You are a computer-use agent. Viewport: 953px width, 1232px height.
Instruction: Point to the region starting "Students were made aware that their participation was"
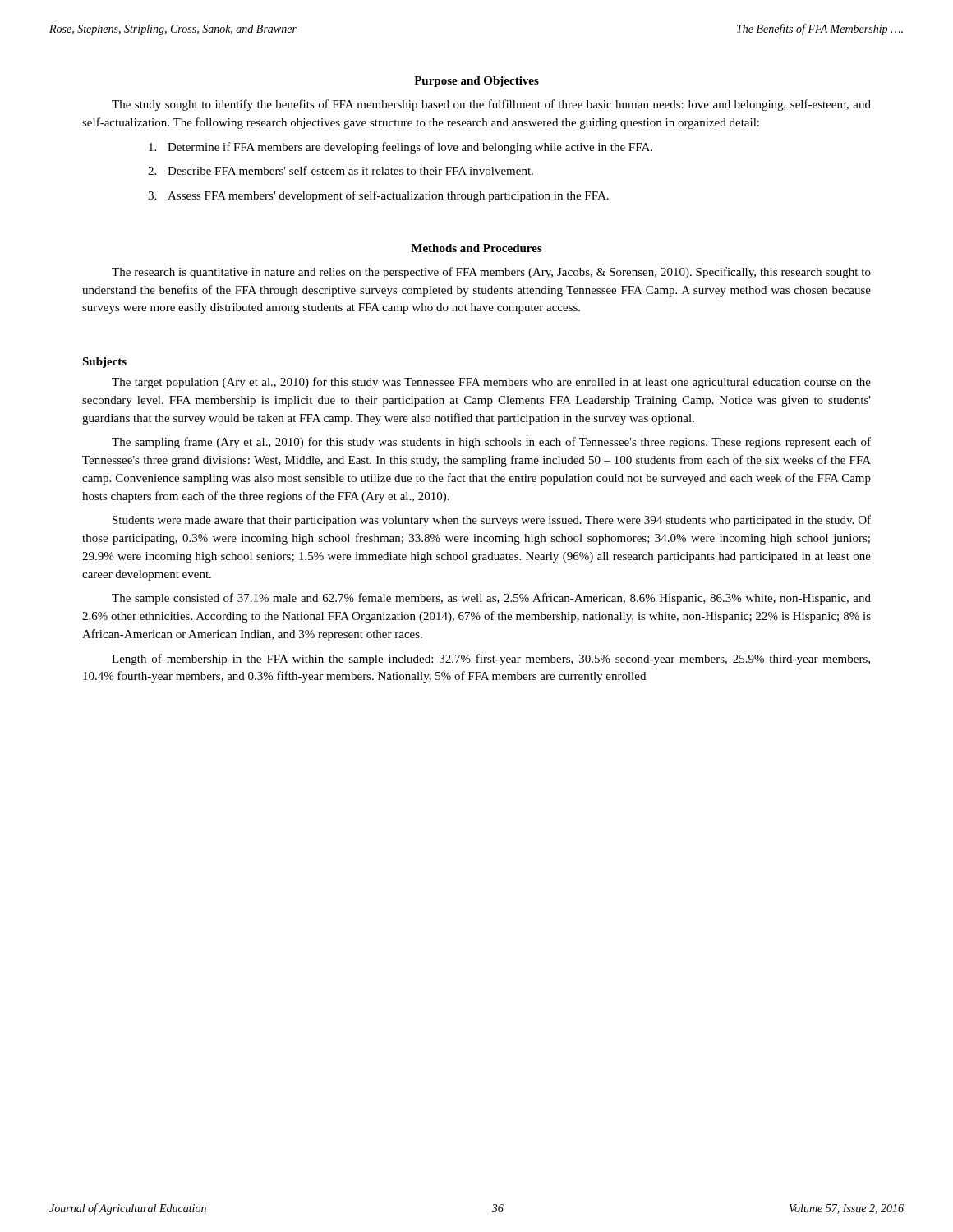[x=476, y=547]
